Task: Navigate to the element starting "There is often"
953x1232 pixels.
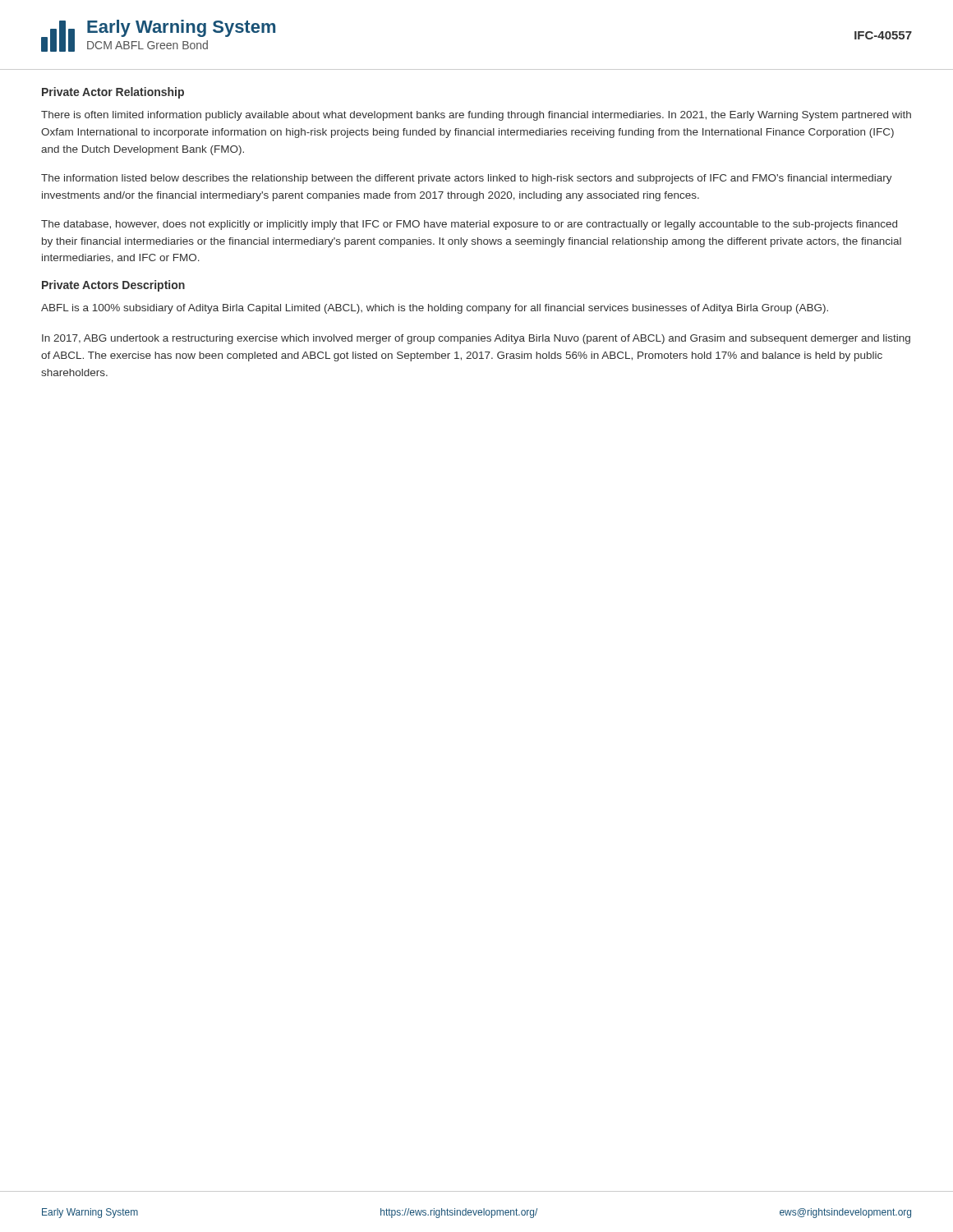Action: (476, 132)
